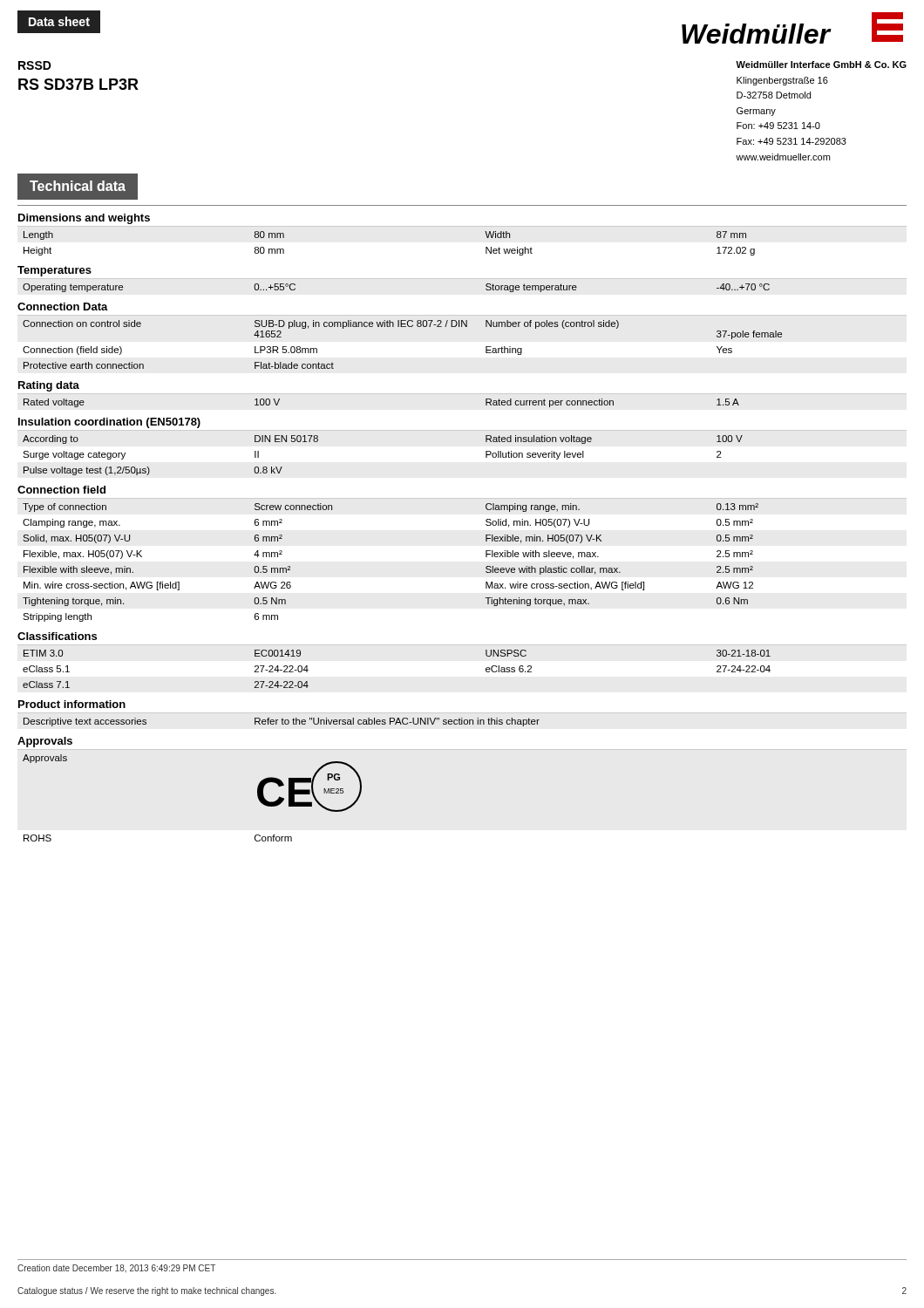Select the table that reads "Refer to the "Universal"
Screen dimensions: 1308x924
click(x=462, y=721)
